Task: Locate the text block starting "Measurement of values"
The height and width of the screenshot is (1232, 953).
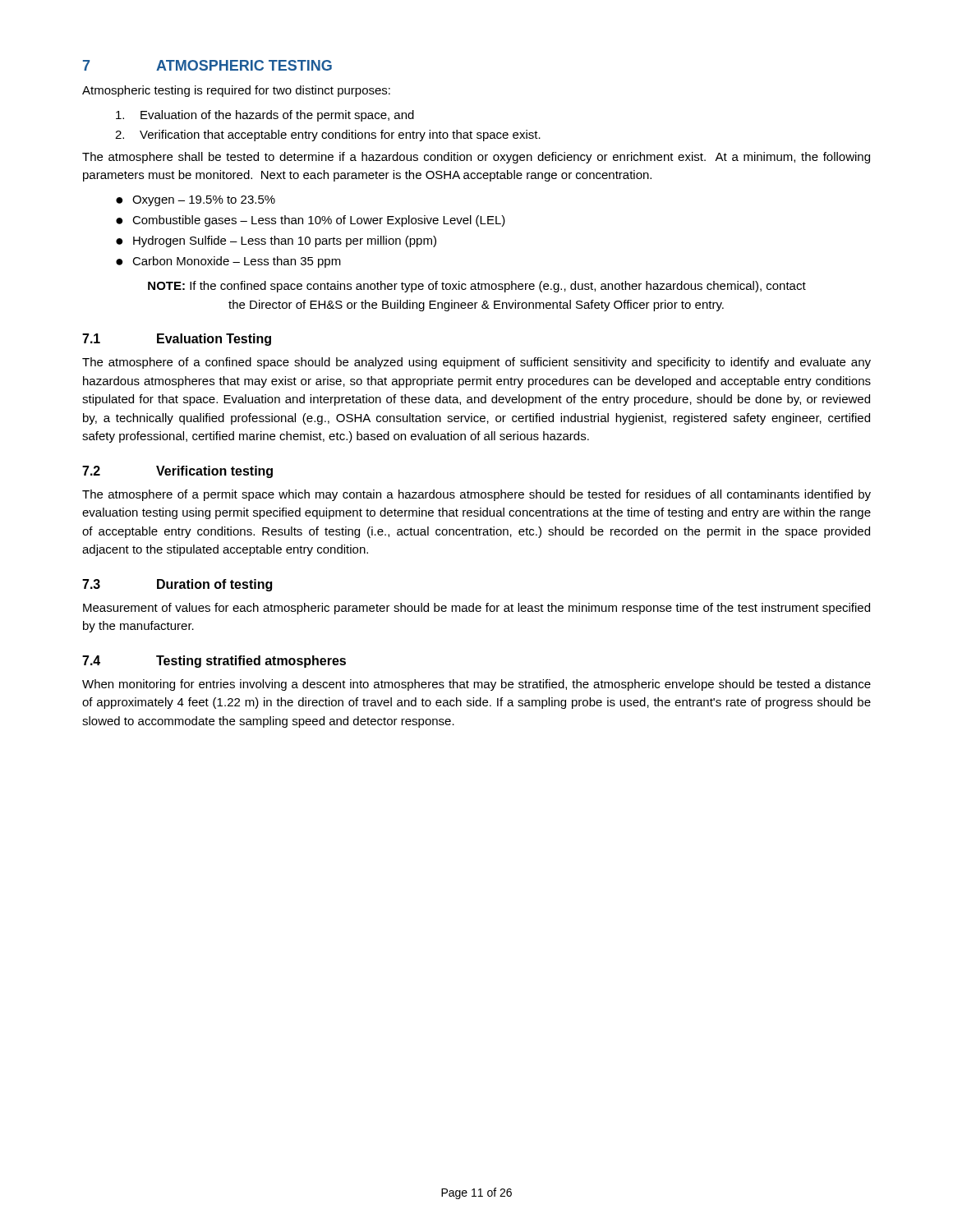Action: 476,616
